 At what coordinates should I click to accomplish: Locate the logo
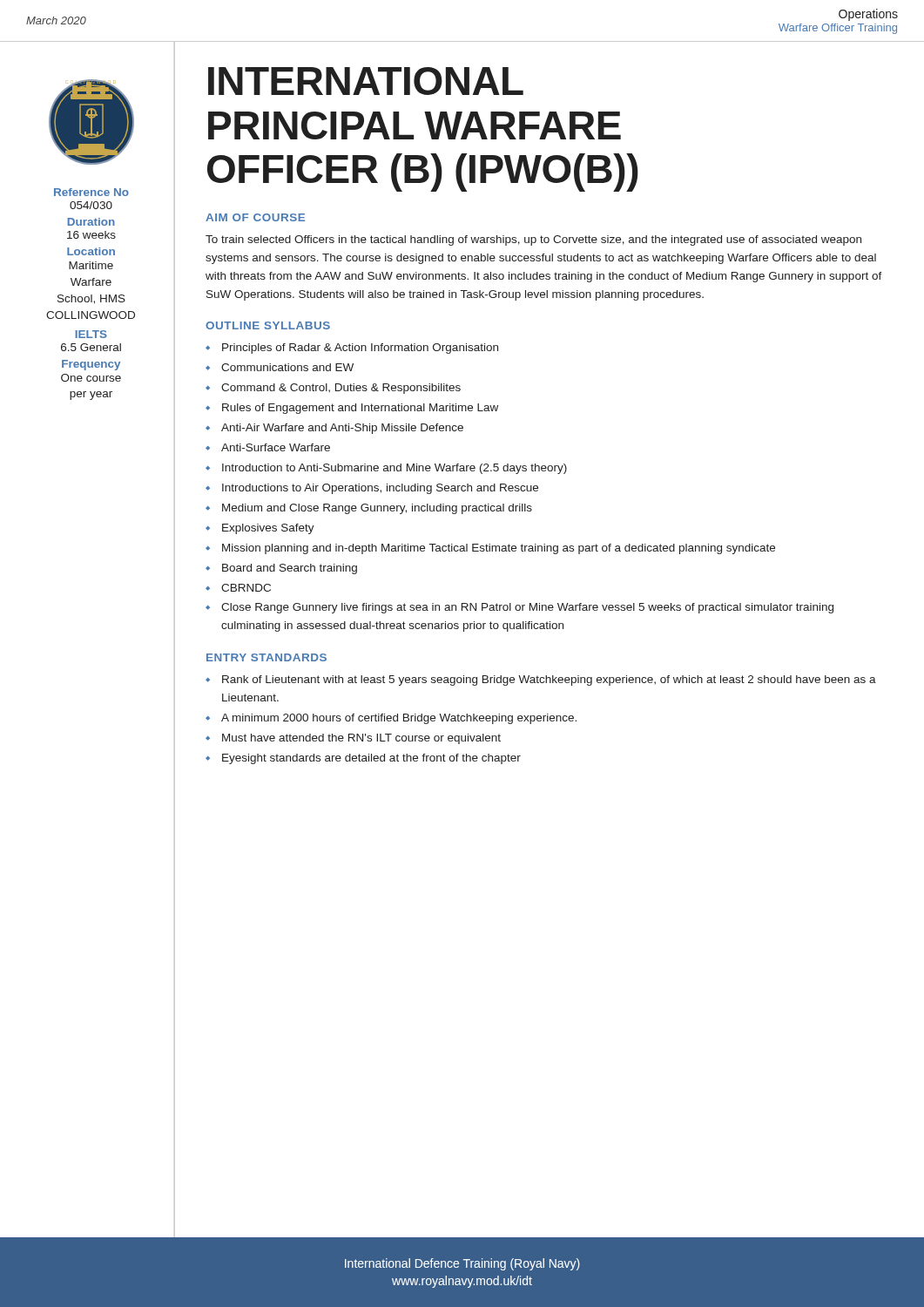click(91, 118)
